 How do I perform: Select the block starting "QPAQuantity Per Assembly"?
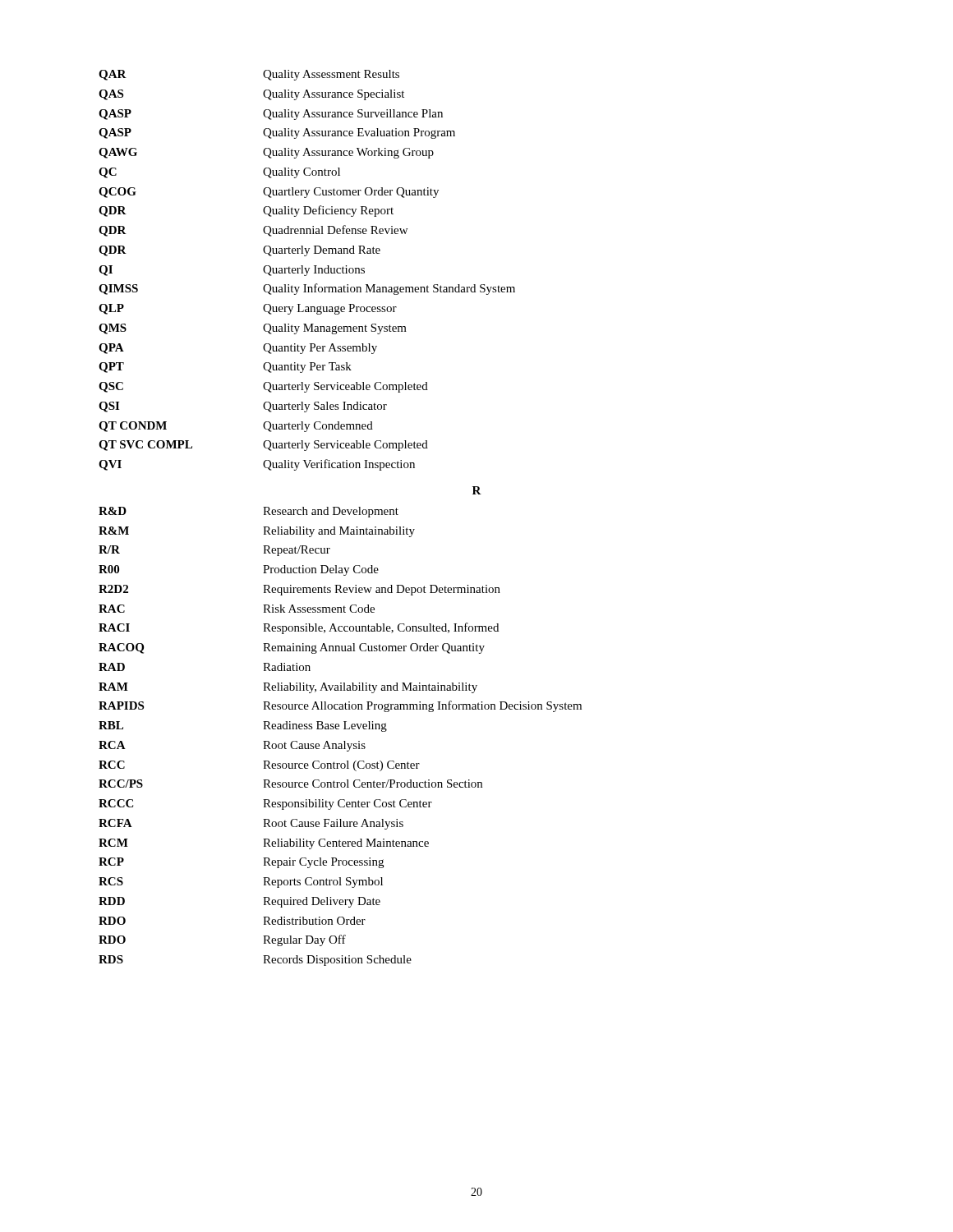coord(116,349)
